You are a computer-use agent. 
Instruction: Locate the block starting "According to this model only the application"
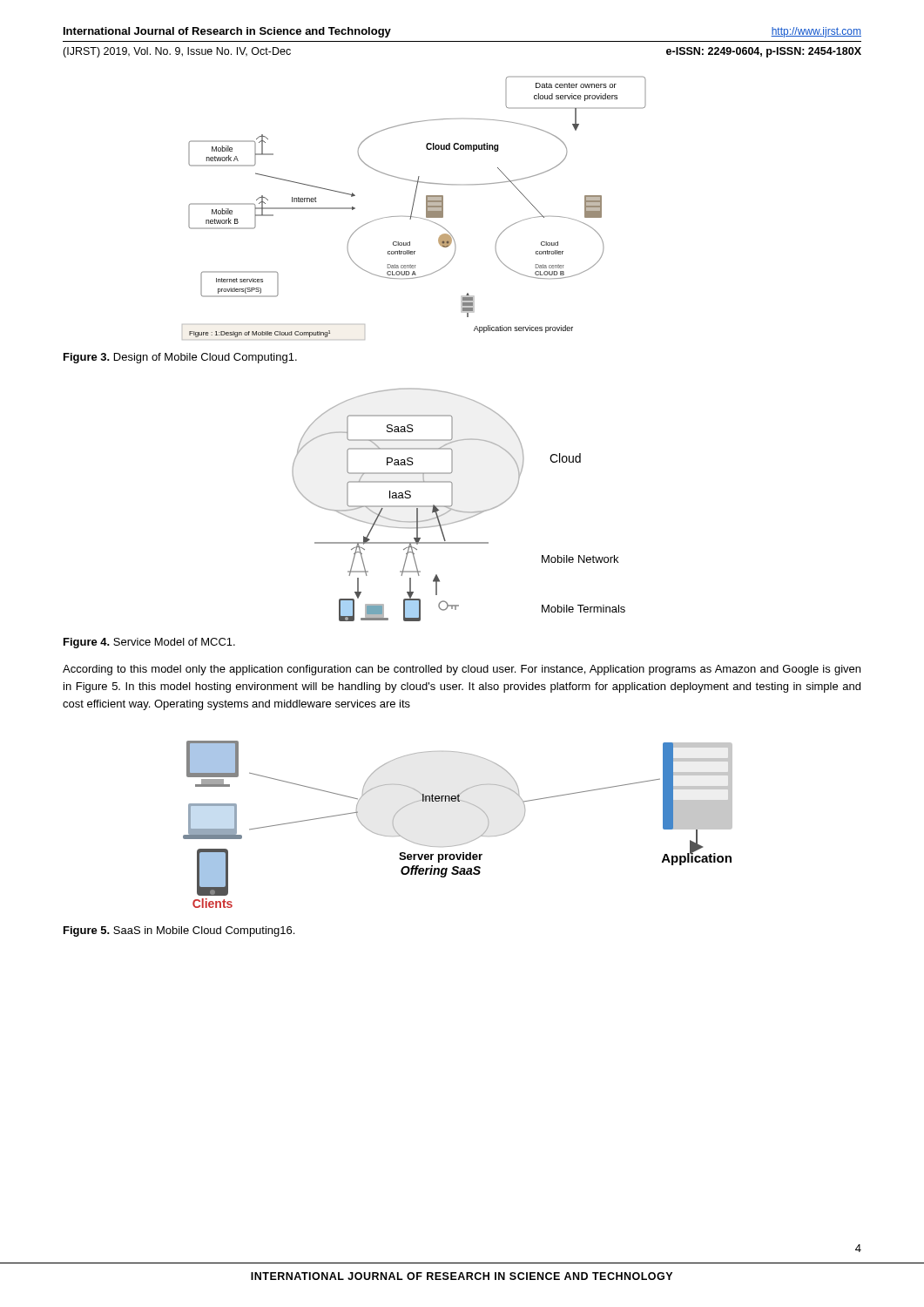tap(462, 686)
